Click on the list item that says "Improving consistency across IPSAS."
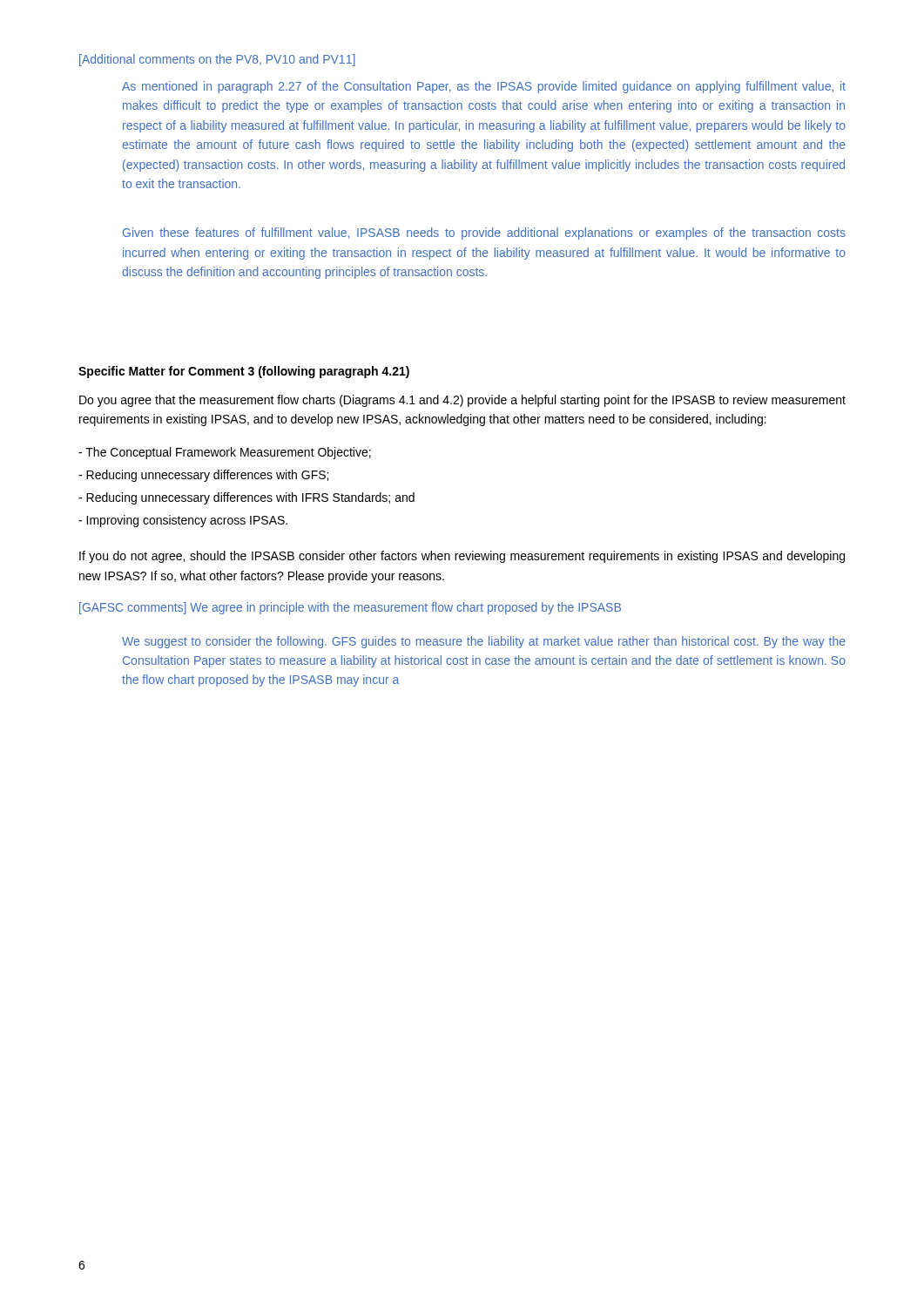The width and height of the screenshot is (924, 1307). (183, 520)
